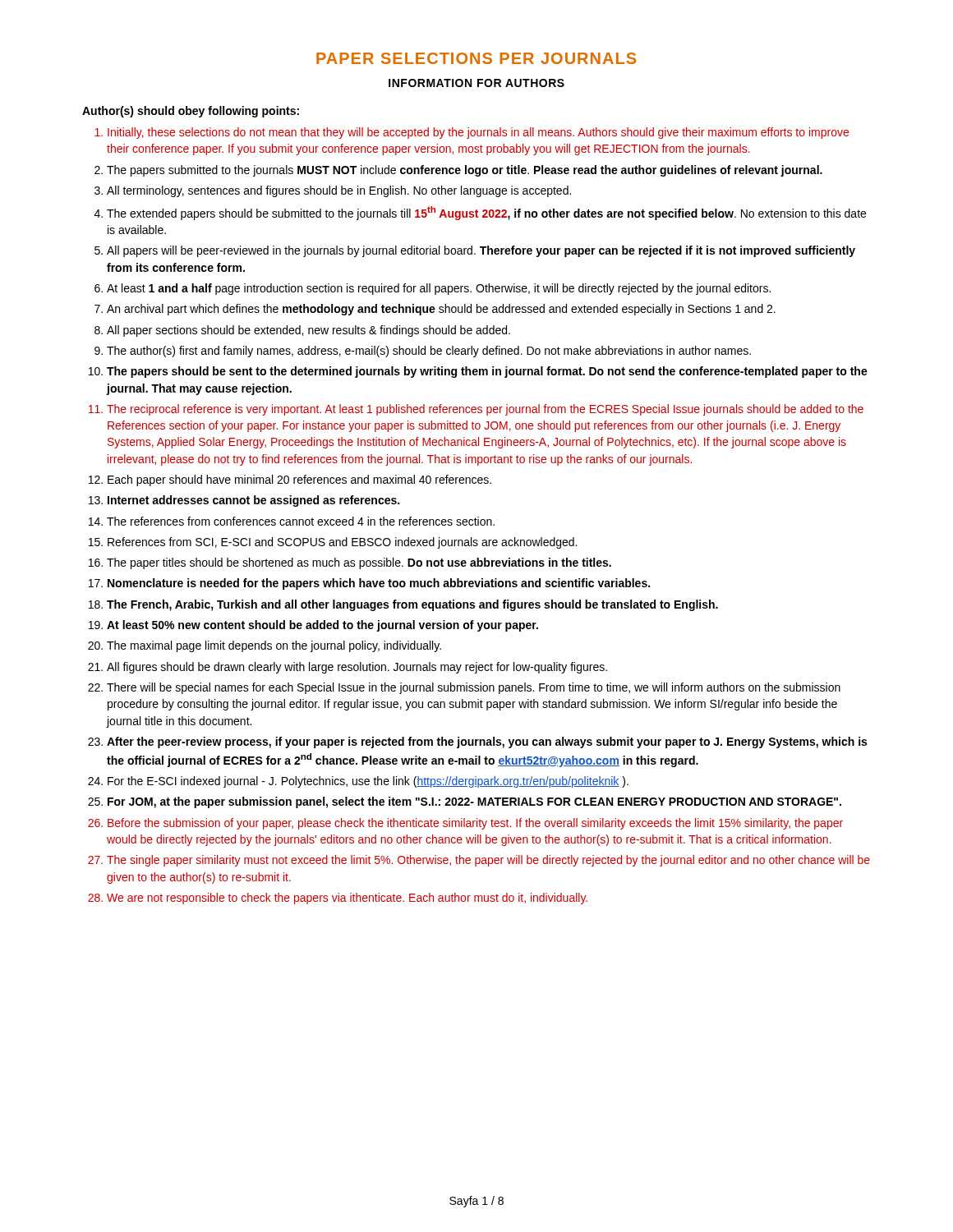This screenshot has height=1232, width=953.
Task: Where is the passage that starts "The papers should be sent to"?
Action: (487, 380)
